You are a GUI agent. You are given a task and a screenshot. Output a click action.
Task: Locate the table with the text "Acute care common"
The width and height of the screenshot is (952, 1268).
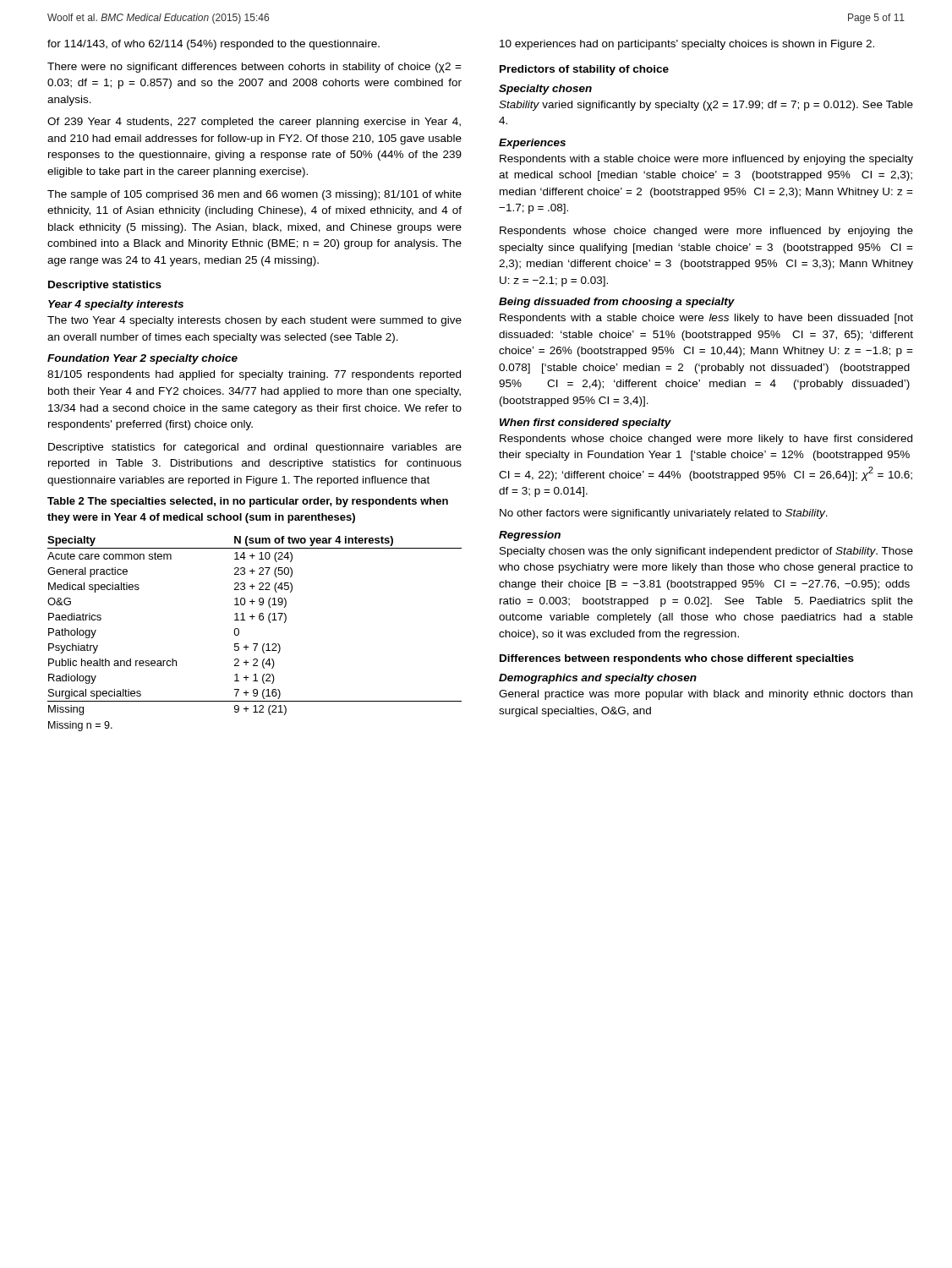coord(254,624)
